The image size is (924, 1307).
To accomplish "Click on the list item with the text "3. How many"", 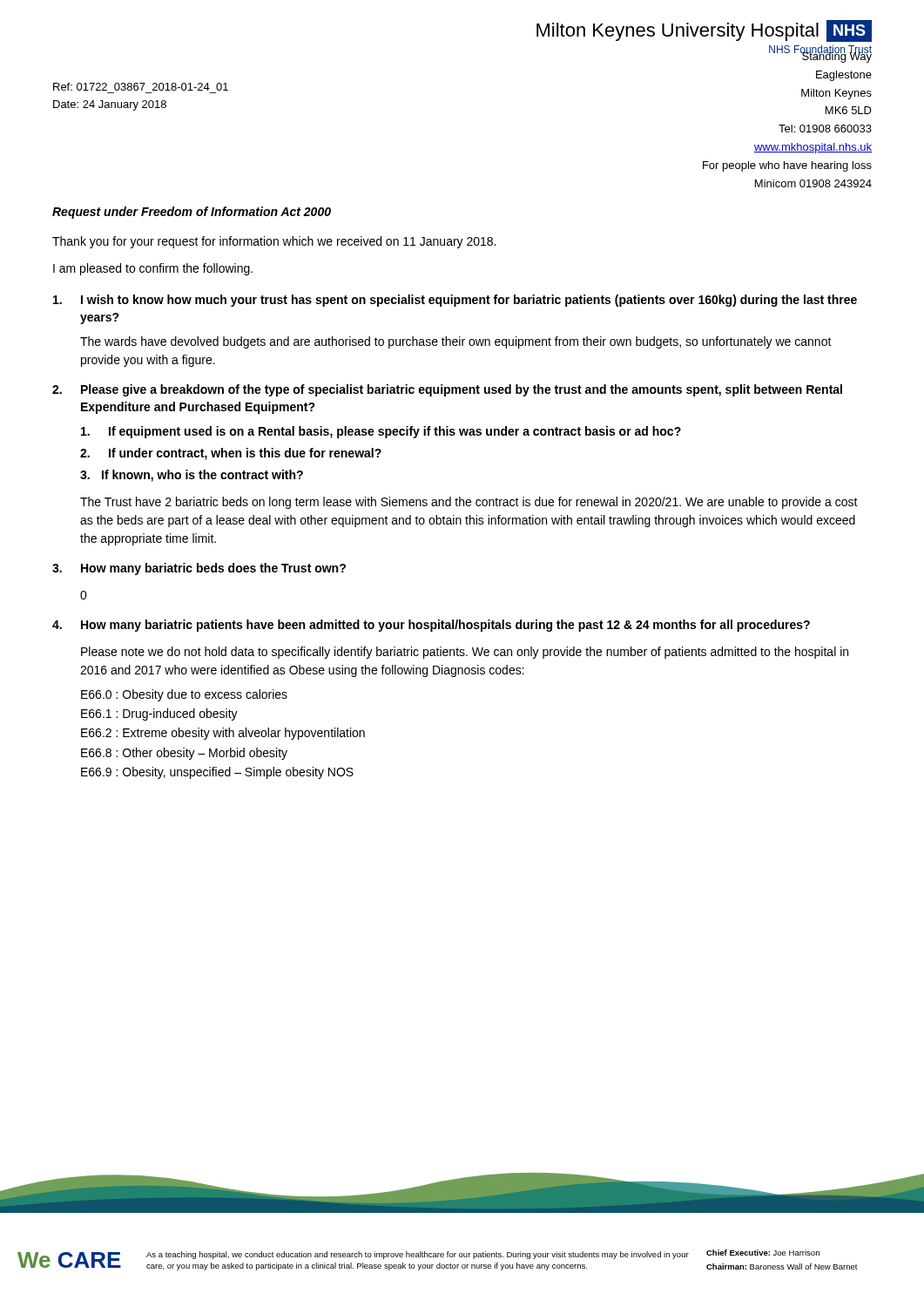I will point(199,569).
